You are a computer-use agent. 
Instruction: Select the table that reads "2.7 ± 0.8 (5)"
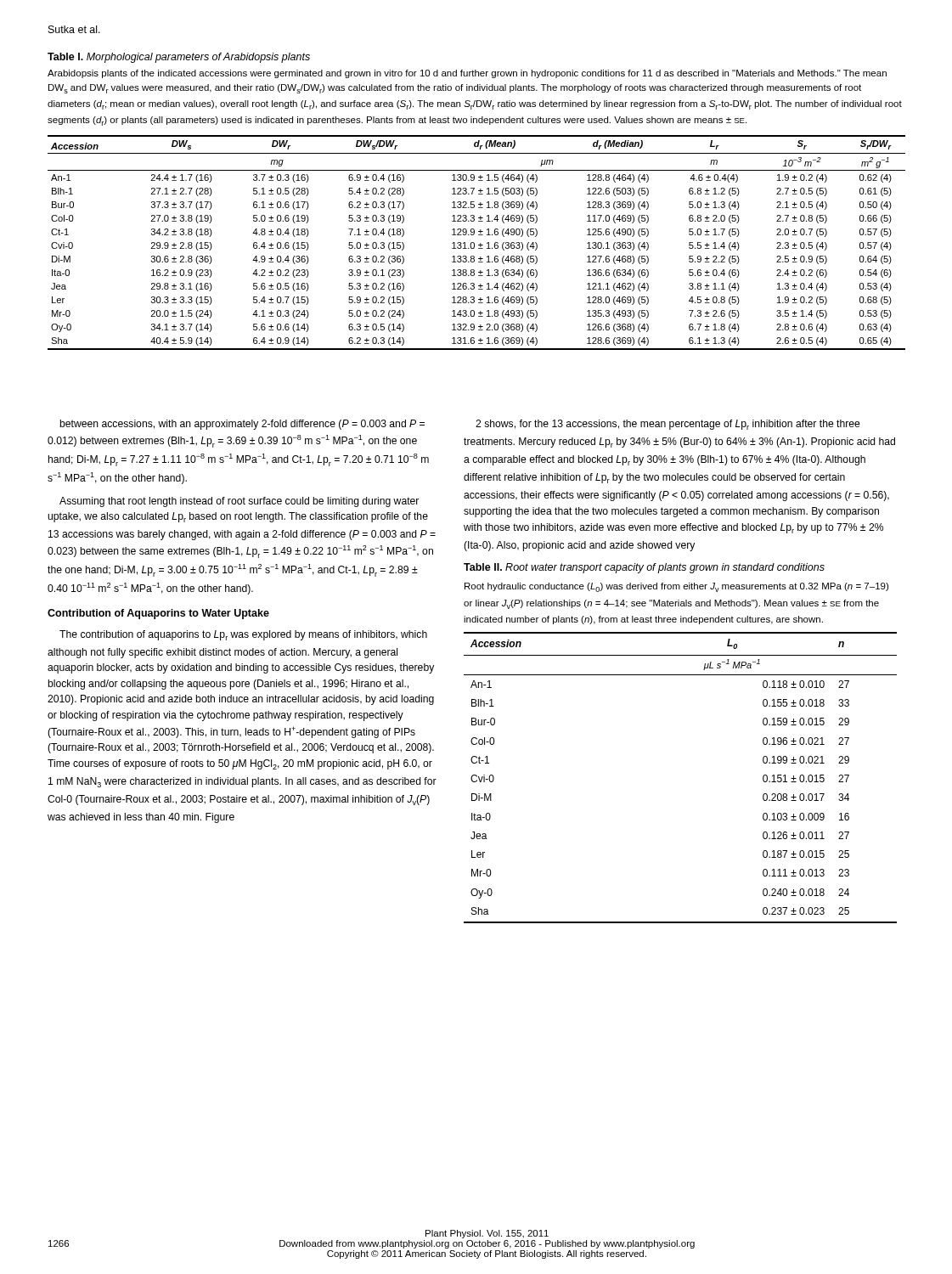[476, 242]
